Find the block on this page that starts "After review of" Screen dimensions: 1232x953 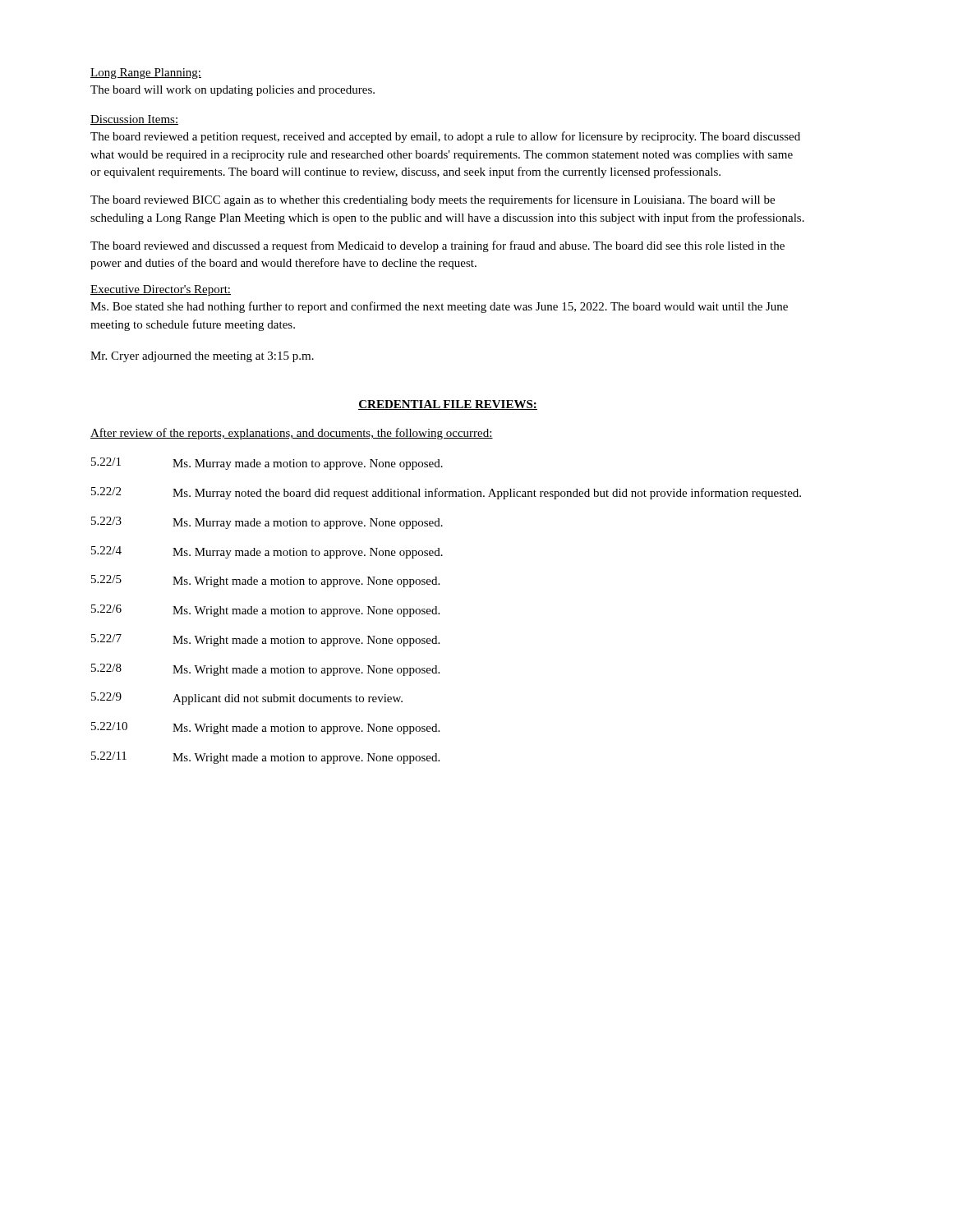pos(448,433)
